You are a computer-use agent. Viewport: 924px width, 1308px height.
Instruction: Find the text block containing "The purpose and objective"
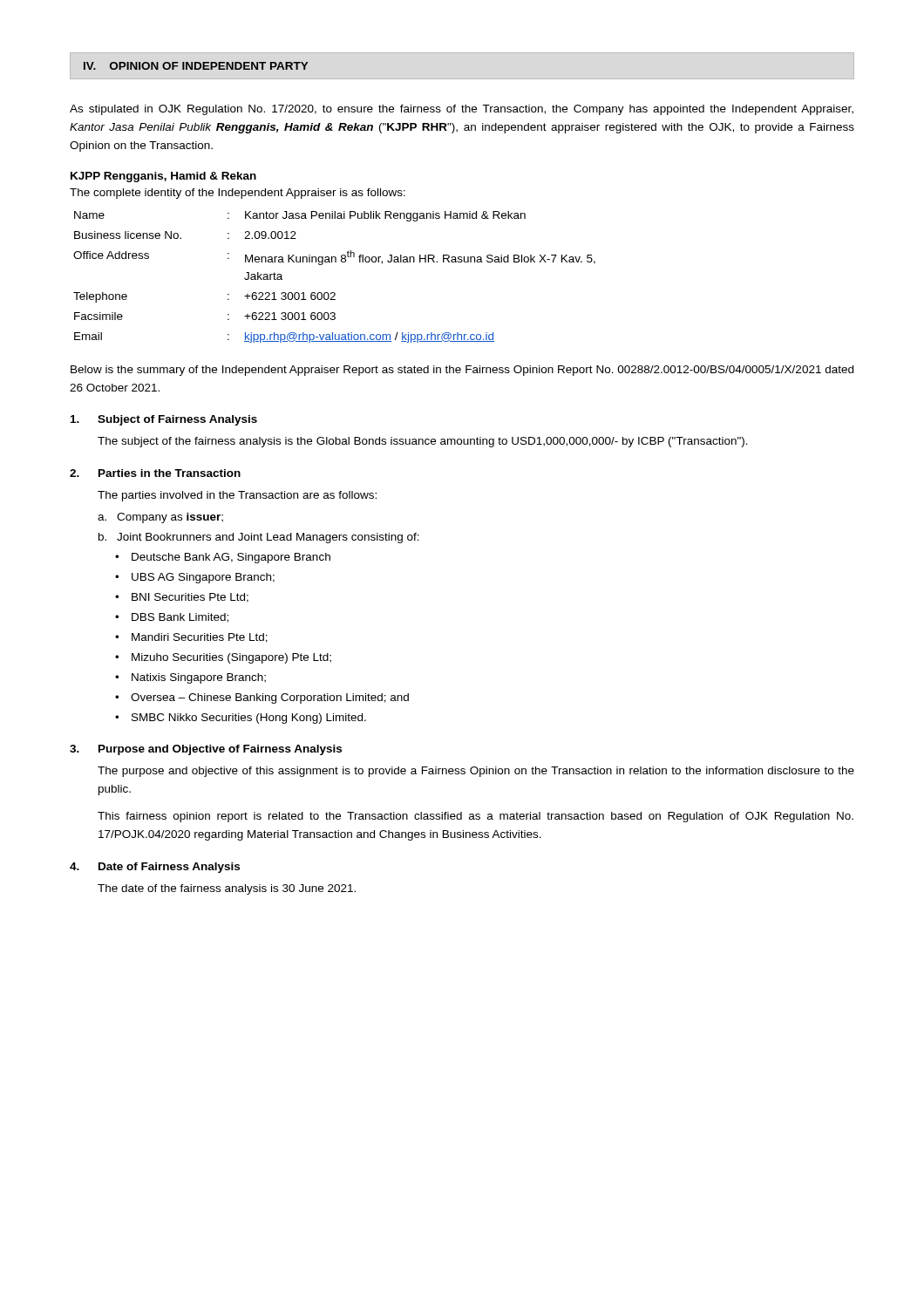click(476, 780)
